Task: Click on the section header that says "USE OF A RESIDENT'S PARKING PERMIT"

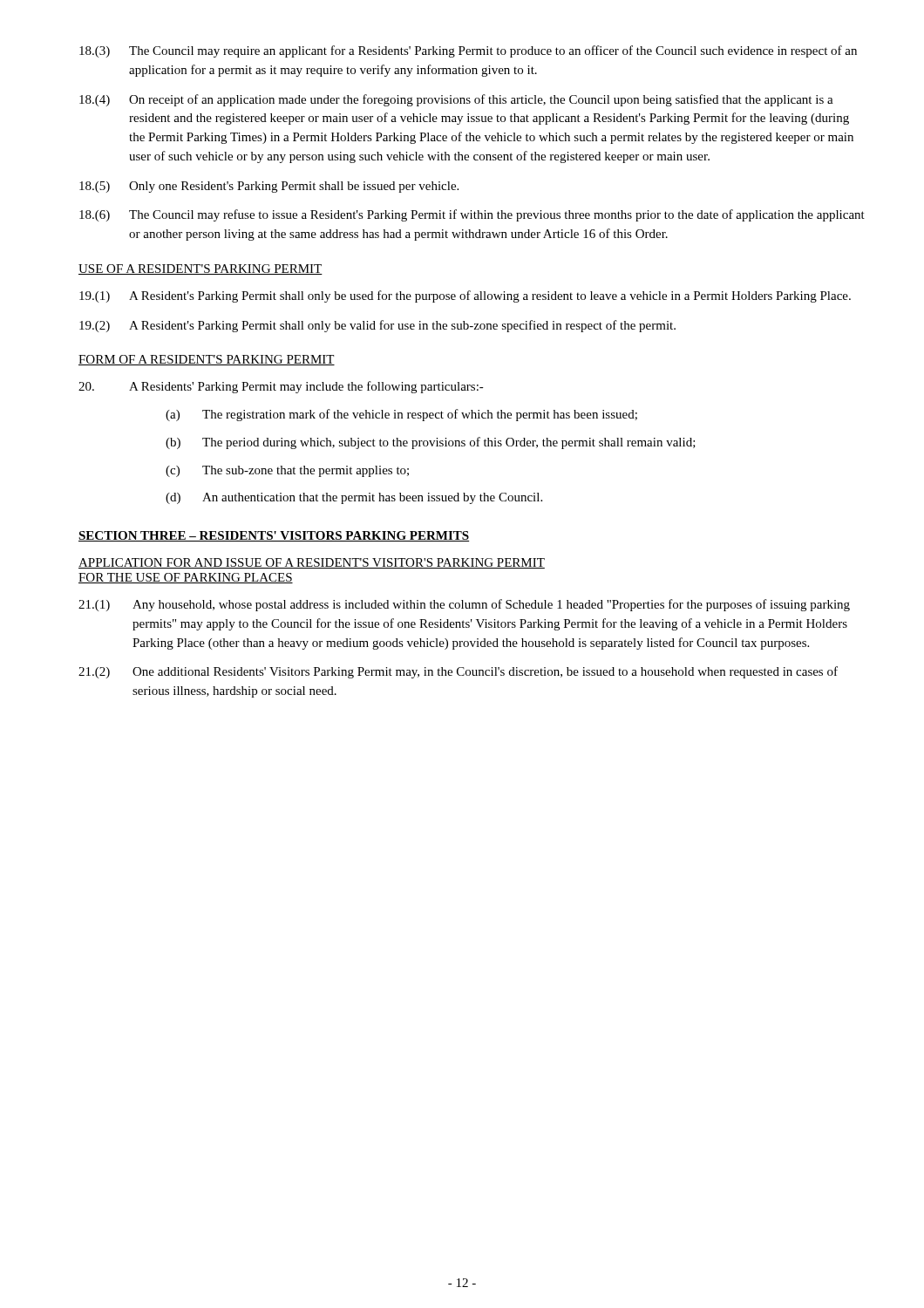Action: pos(200,268)
